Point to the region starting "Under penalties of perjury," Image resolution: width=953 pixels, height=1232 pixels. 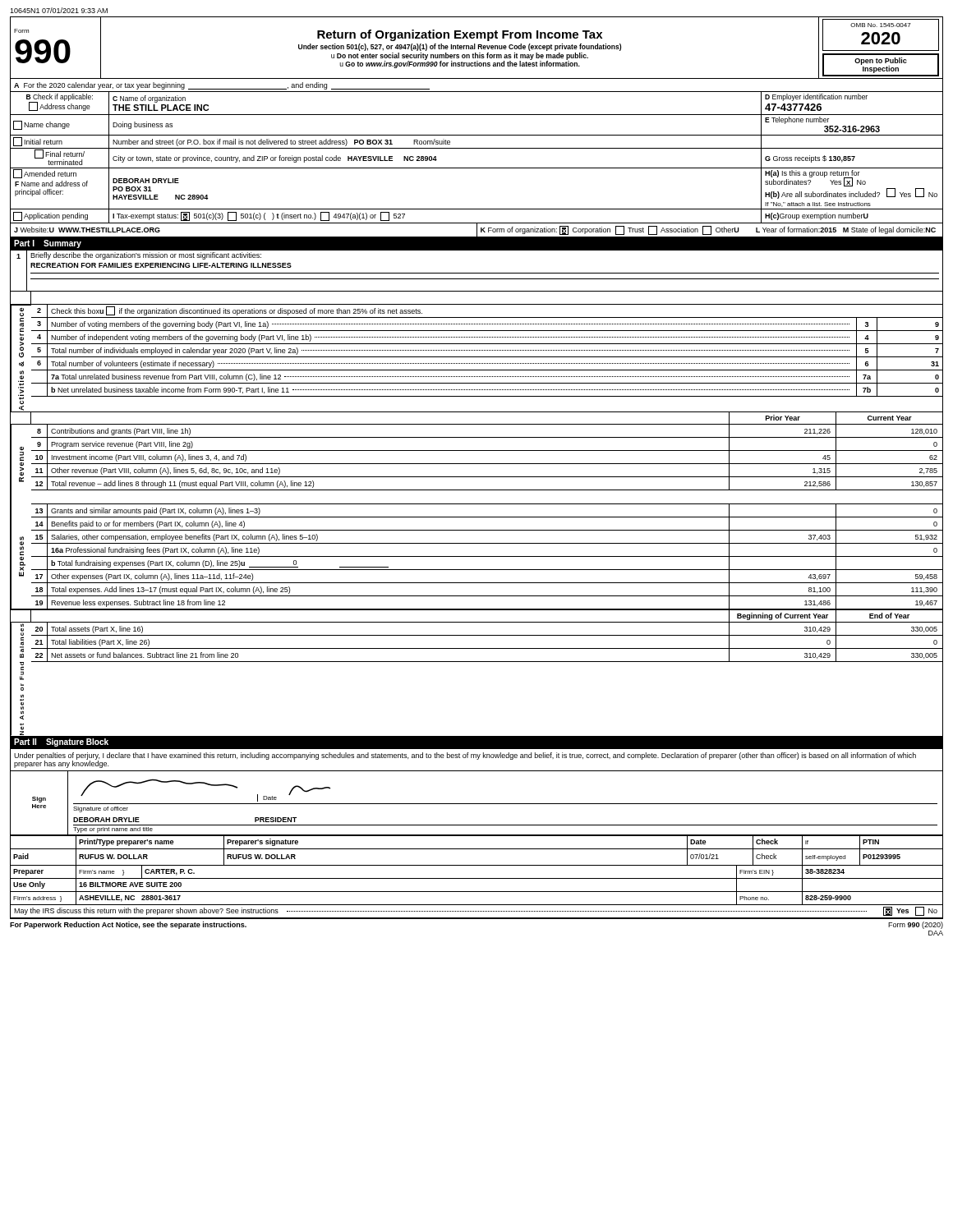point(465,759)
